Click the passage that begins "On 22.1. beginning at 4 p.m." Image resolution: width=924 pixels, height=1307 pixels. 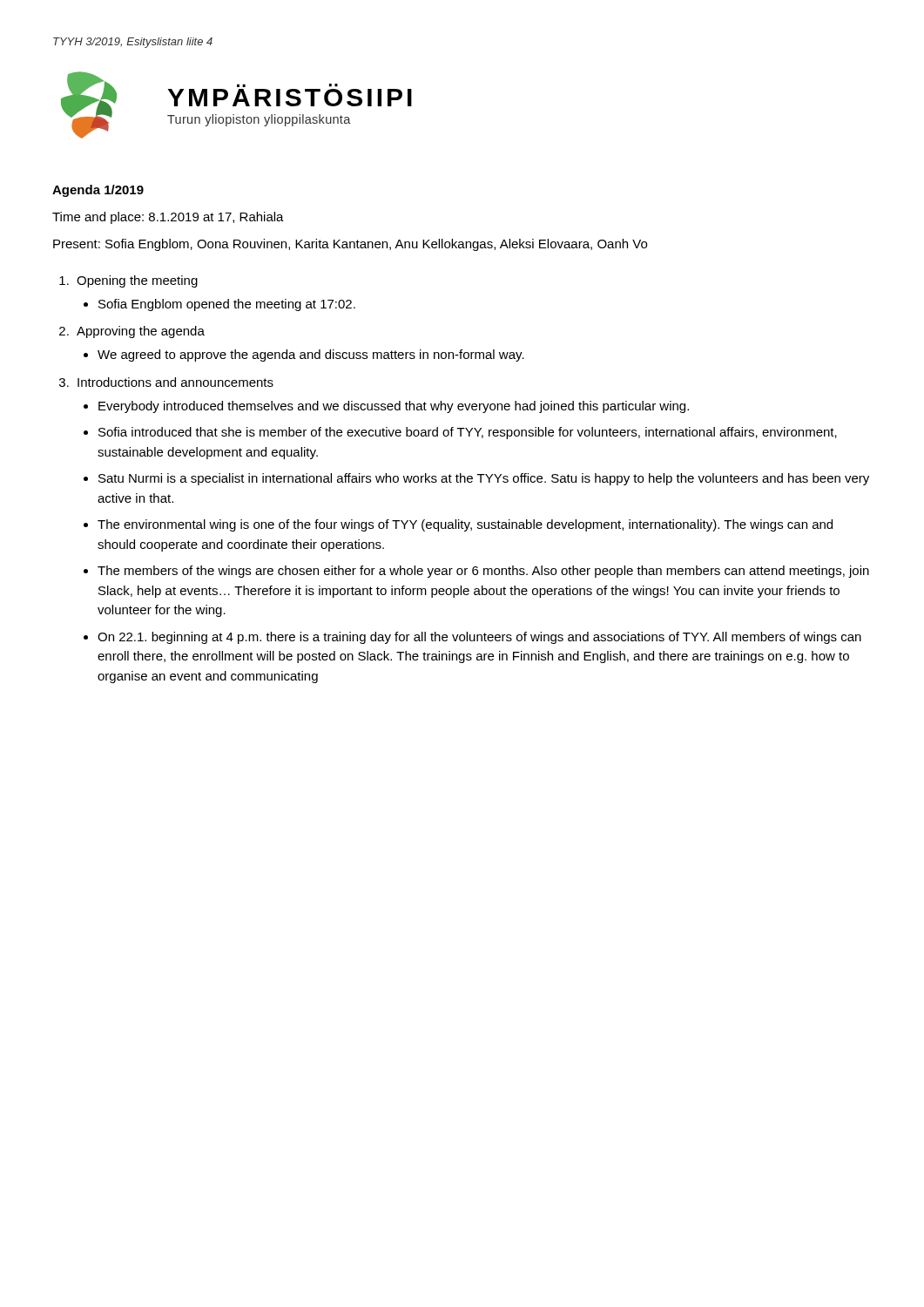[x=480, y=656]
